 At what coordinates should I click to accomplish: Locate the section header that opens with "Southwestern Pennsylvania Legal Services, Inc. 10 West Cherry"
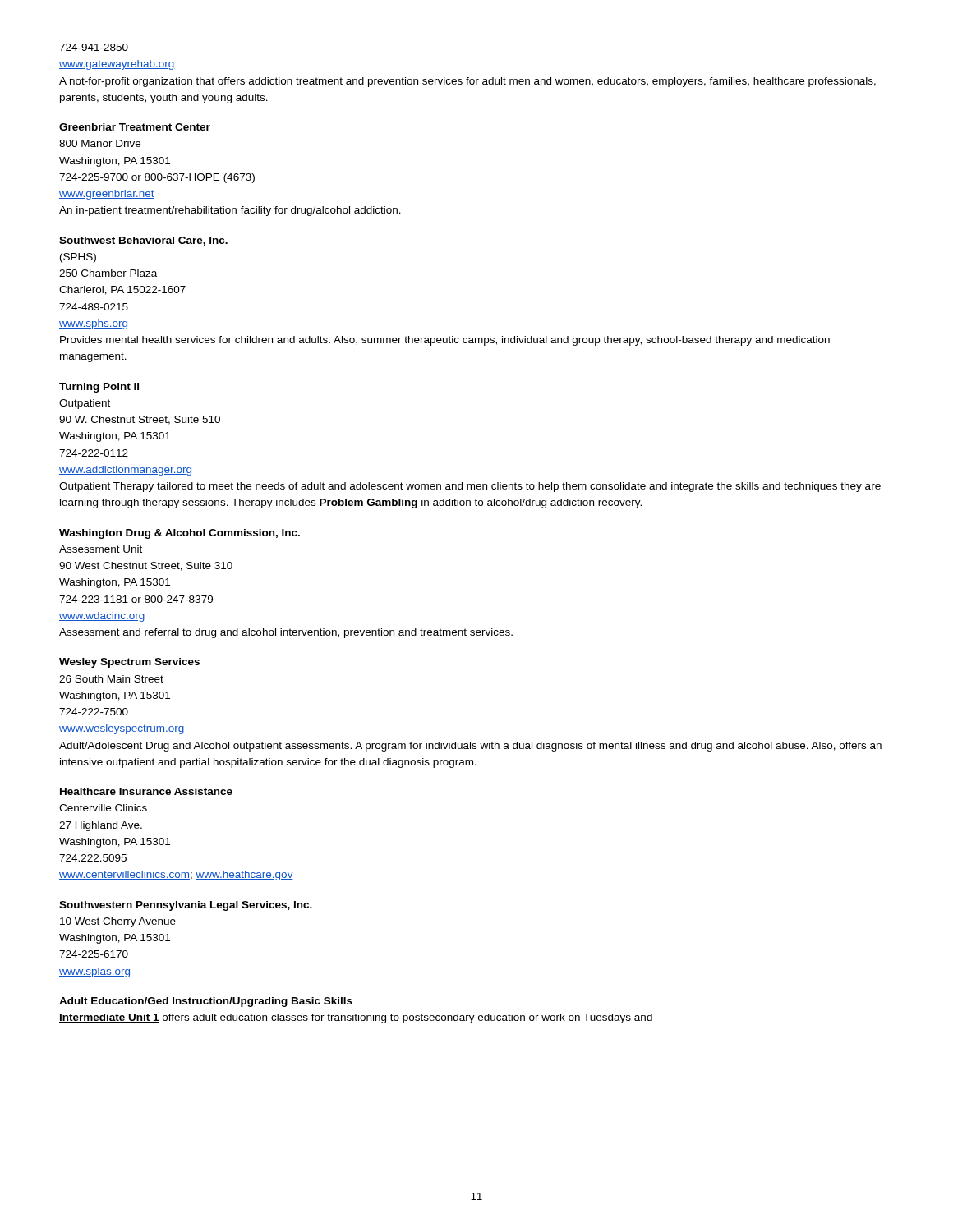click(186, 906)
